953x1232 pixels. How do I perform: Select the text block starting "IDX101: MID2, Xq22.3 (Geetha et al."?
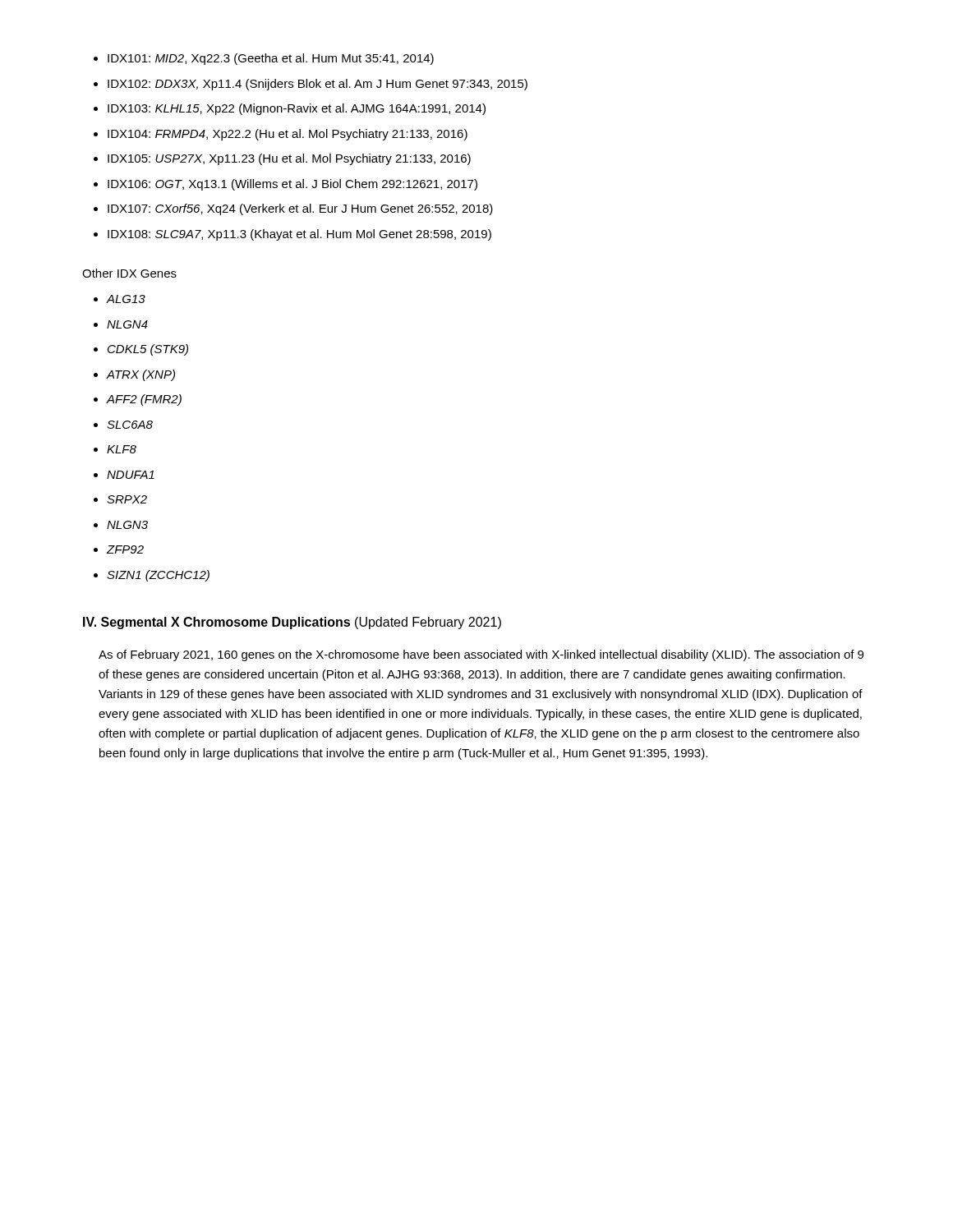pos(476,146)
